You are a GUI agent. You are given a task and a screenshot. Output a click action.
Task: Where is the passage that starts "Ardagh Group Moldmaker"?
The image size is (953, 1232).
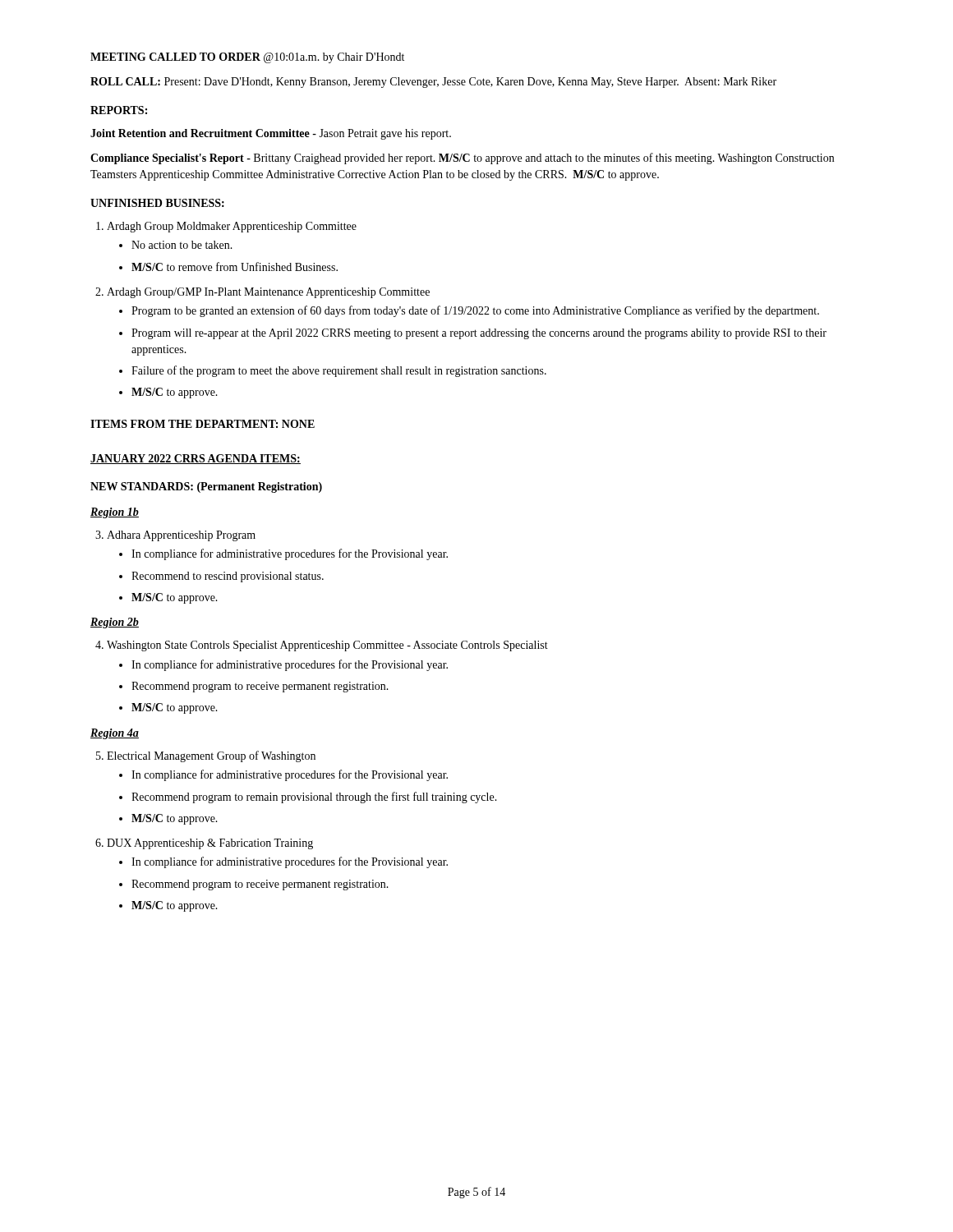[226, 227]
